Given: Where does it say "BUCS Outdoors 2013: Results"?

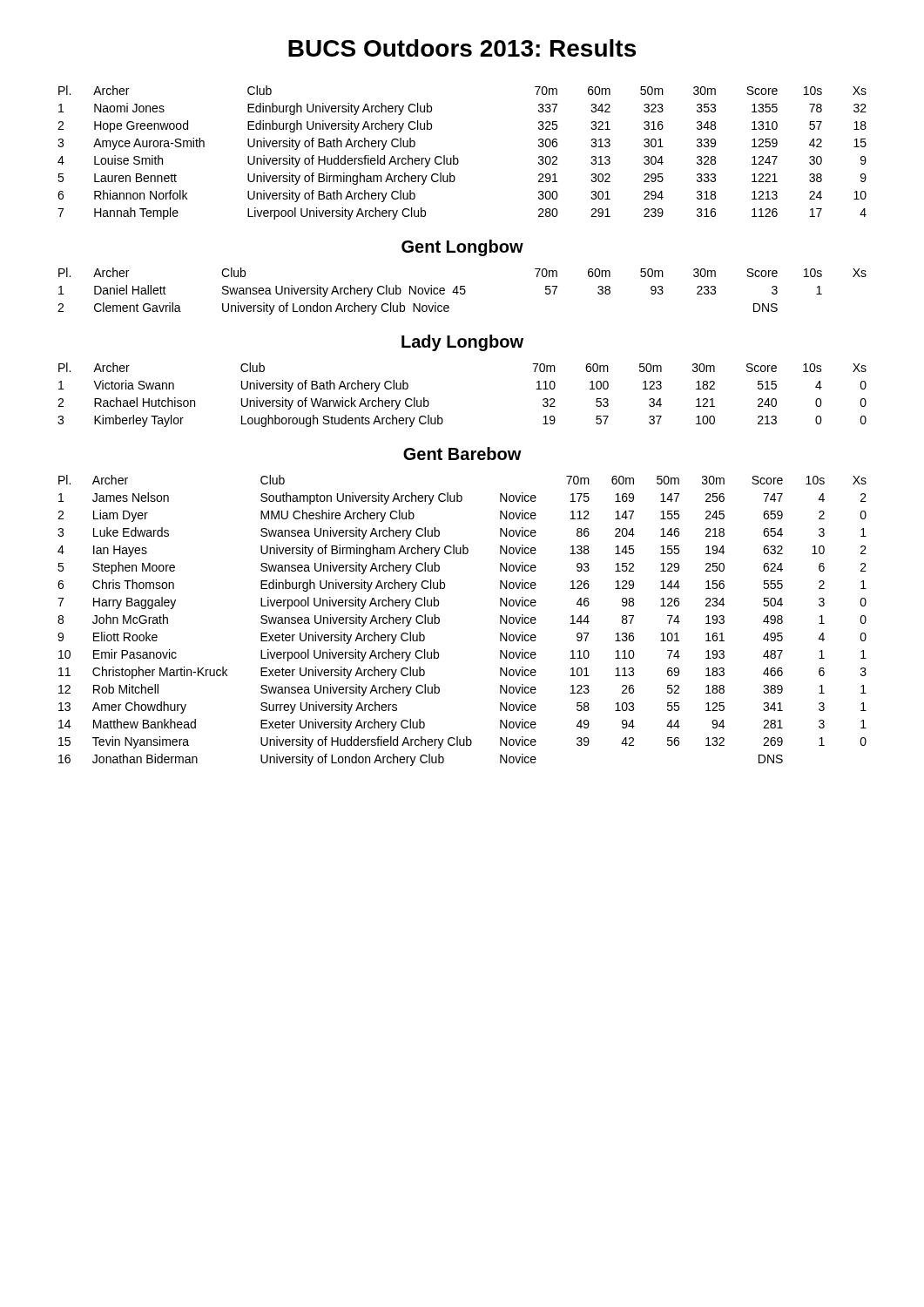Looking at the screenshot, I should 462,48.
